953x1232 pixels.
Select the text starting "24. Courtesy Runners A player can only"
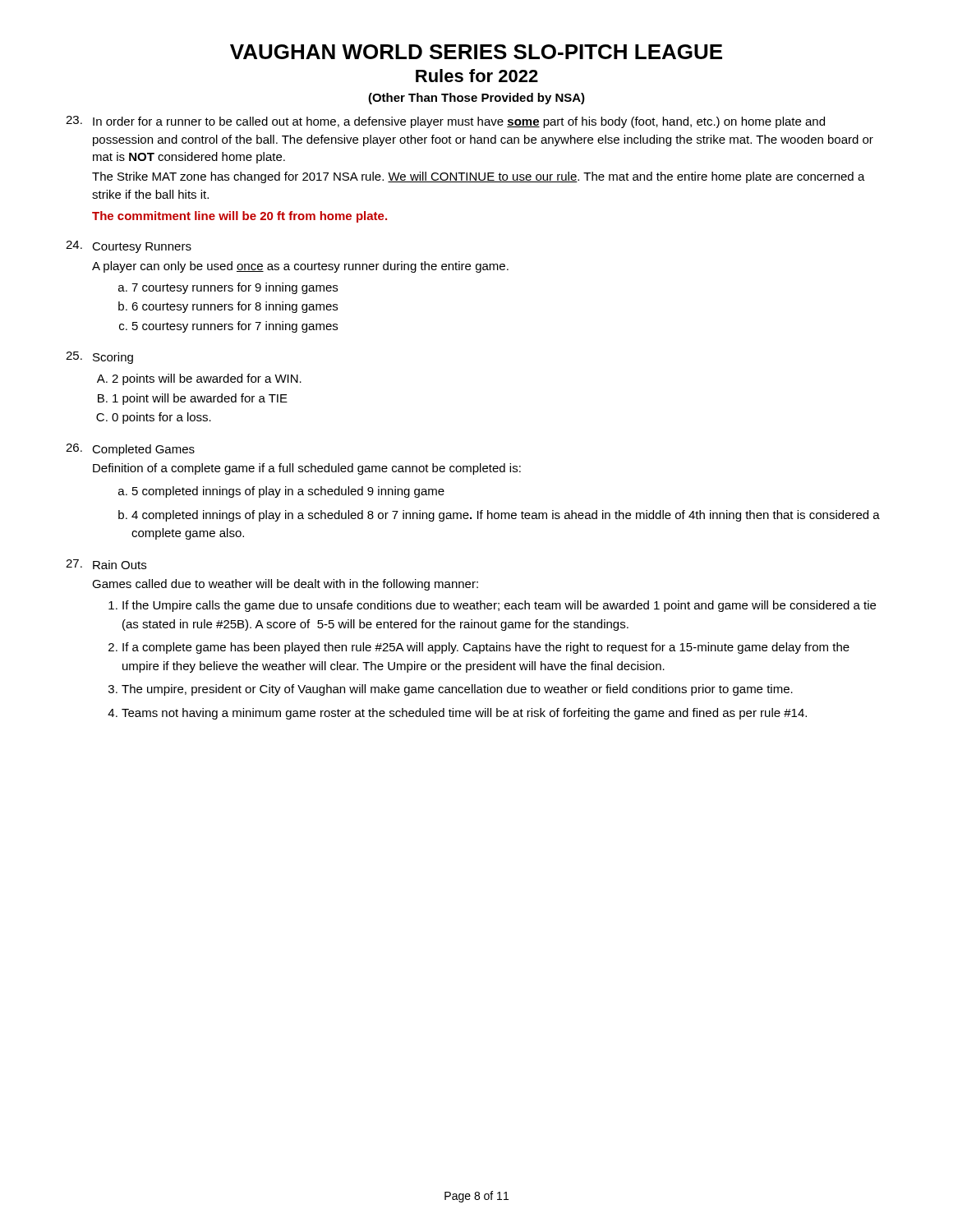click(129, 247)
